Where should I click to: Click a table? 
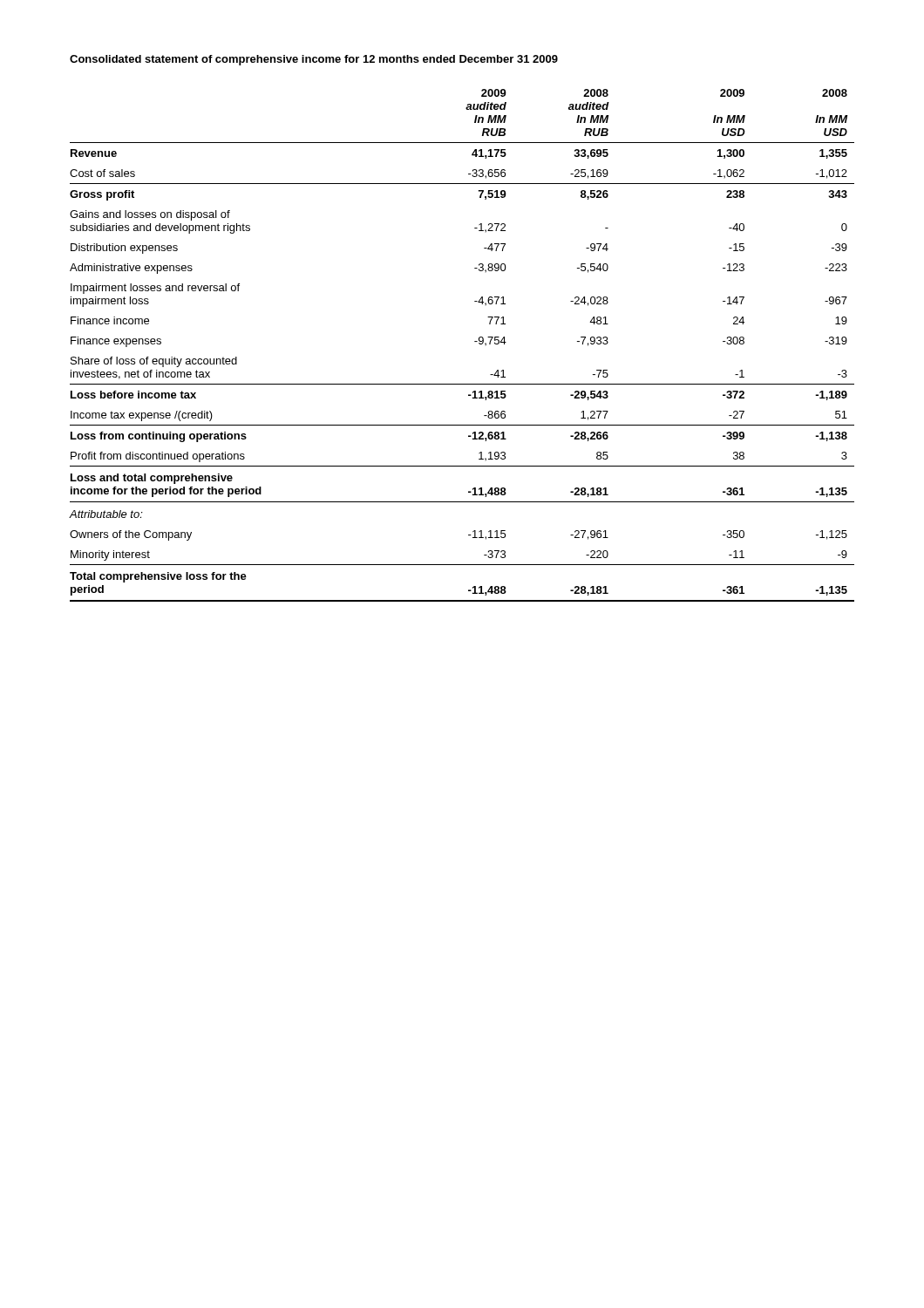point(462,342)
